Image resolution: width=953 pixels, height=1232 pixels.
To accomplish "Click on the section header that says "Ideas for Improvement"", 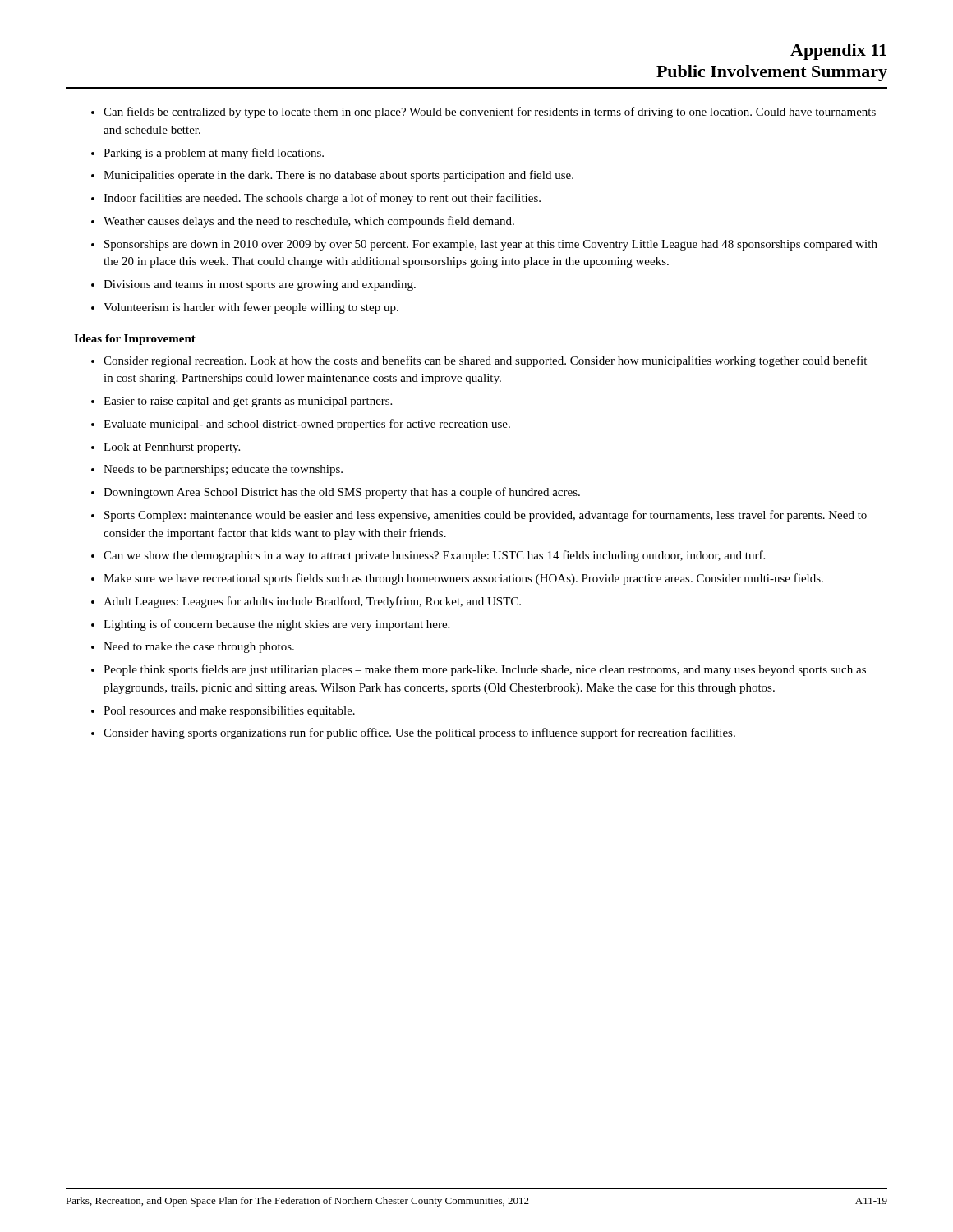I will (135, 338).
